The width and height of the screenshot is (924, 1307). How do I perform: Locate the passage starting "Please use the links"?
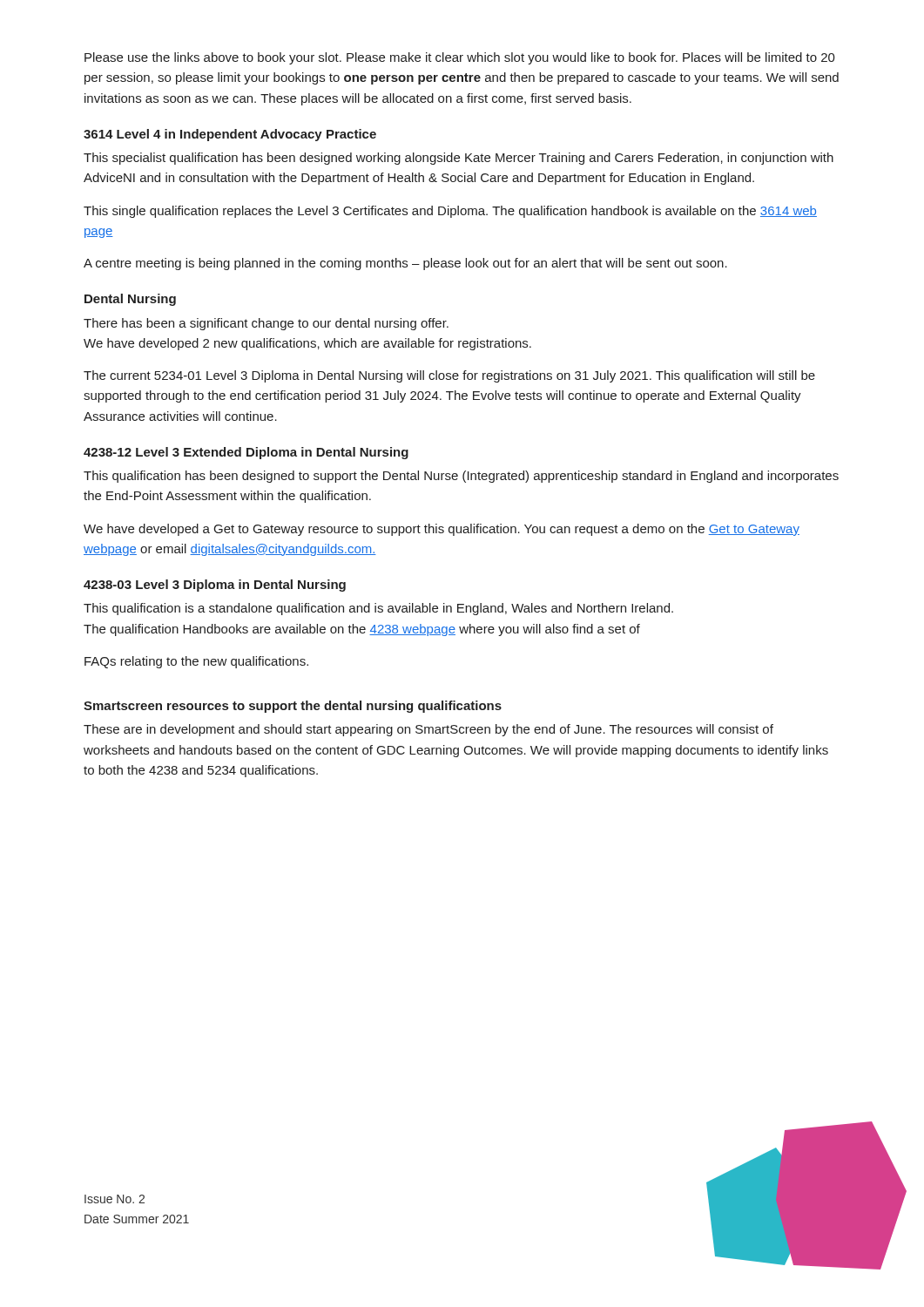(x=461, y=77)
